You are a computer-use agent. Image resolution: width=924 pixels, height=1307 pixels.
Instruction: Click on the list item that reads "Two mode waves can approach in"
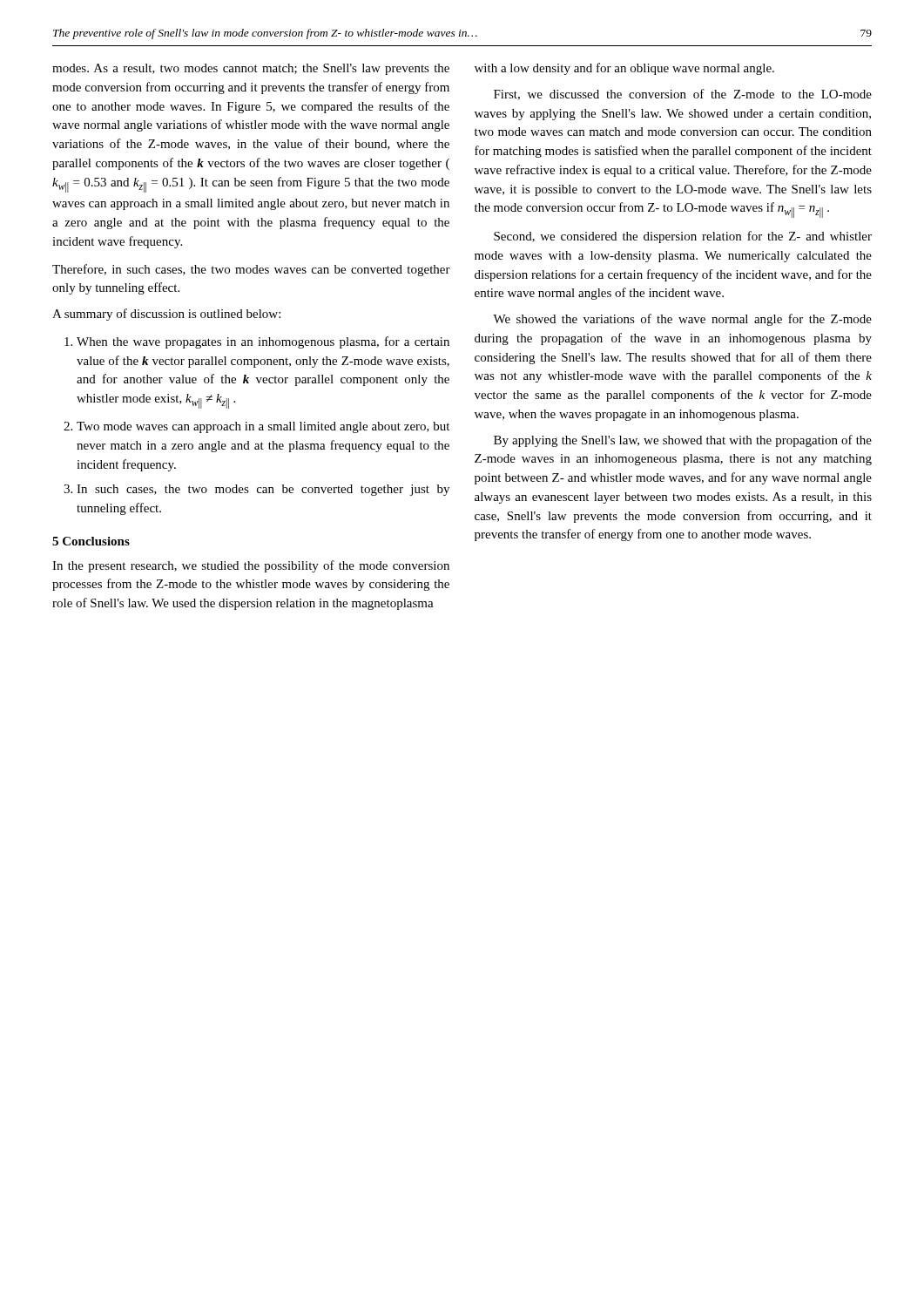263,445
